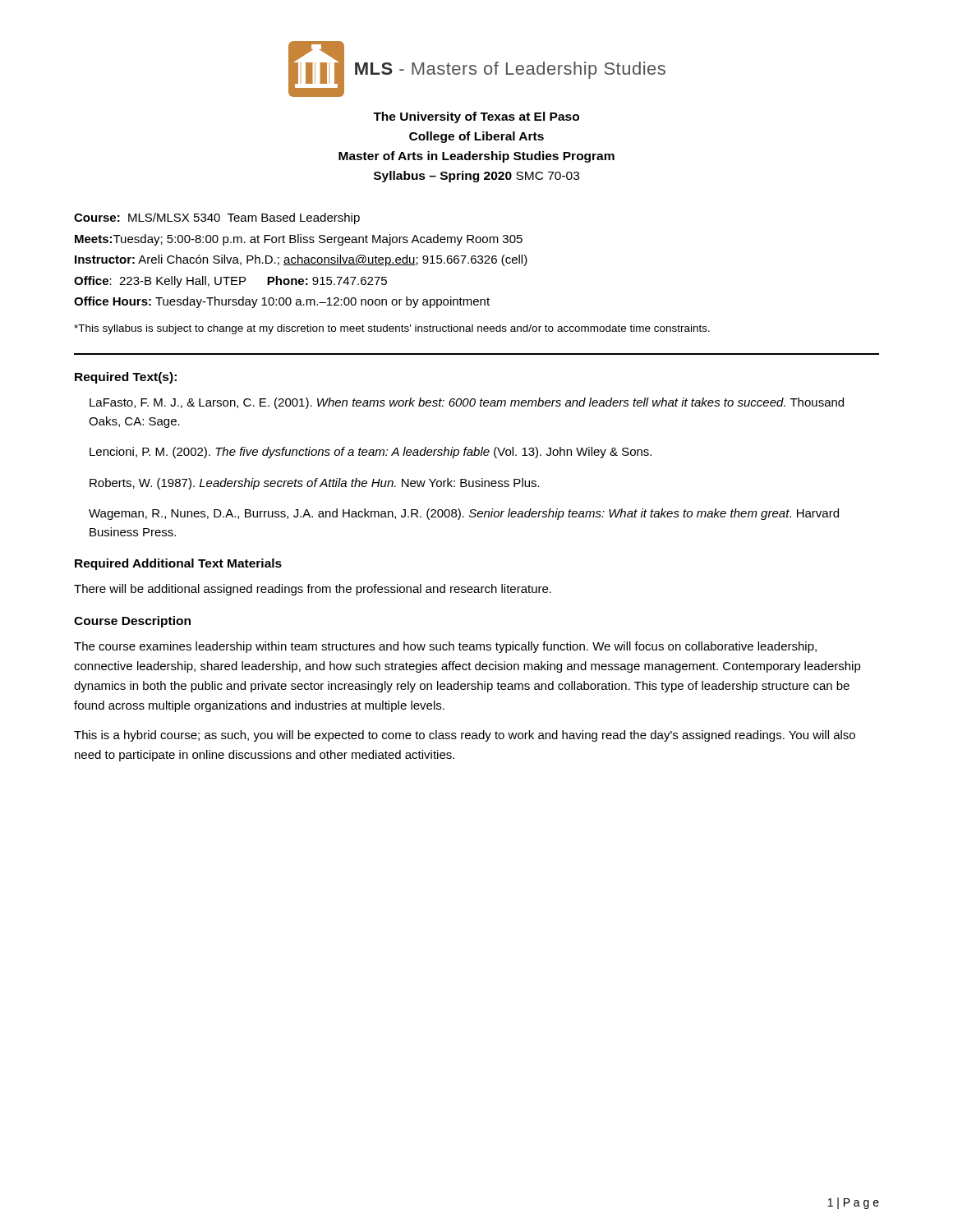
Task: Point to the text starting "Wageman, R., Nunes, D.A., Burruss,"
Action: click(x=464, y=522)
